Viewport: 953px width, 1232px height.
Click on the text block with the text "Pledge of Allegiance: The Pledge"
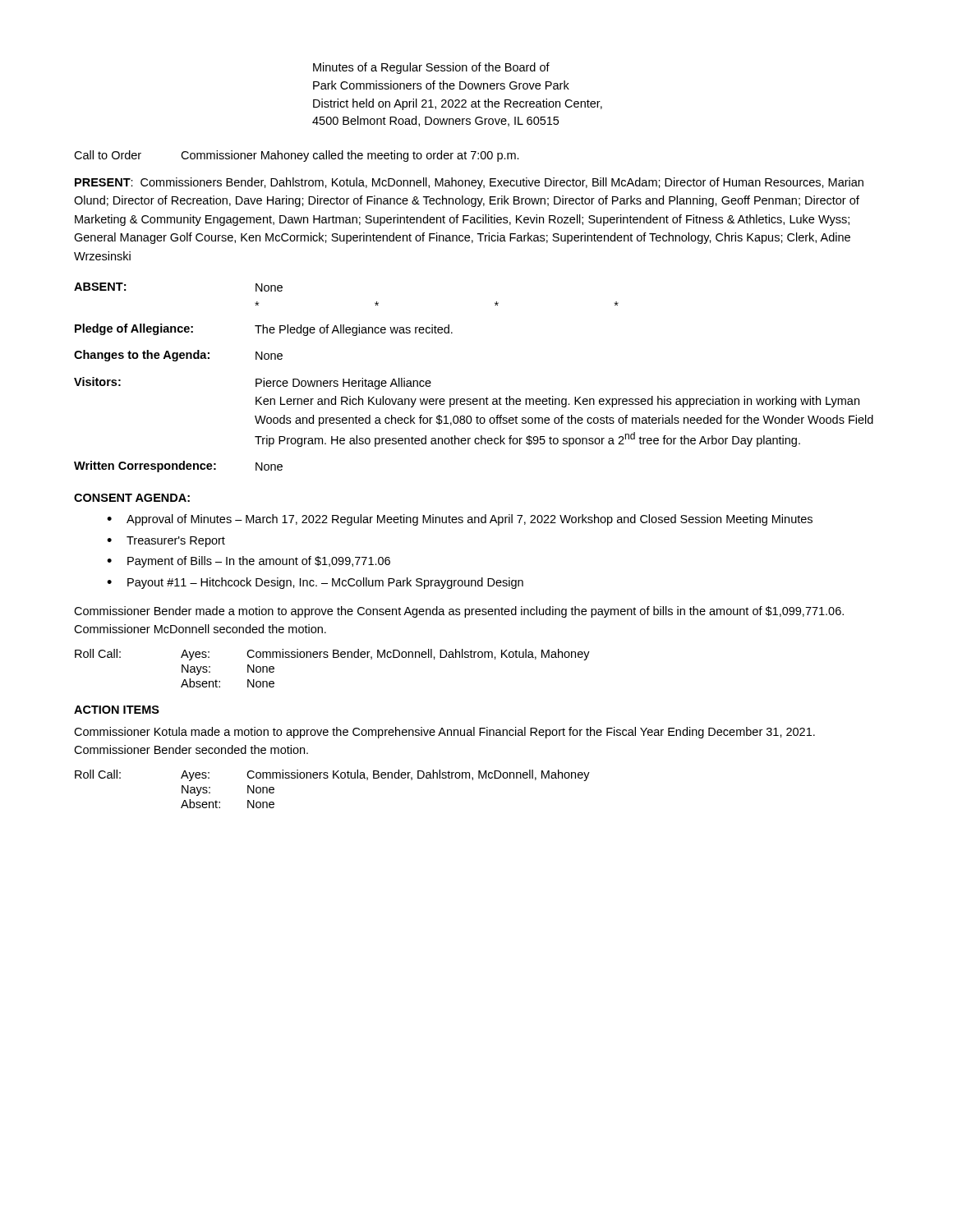(264, 330)
